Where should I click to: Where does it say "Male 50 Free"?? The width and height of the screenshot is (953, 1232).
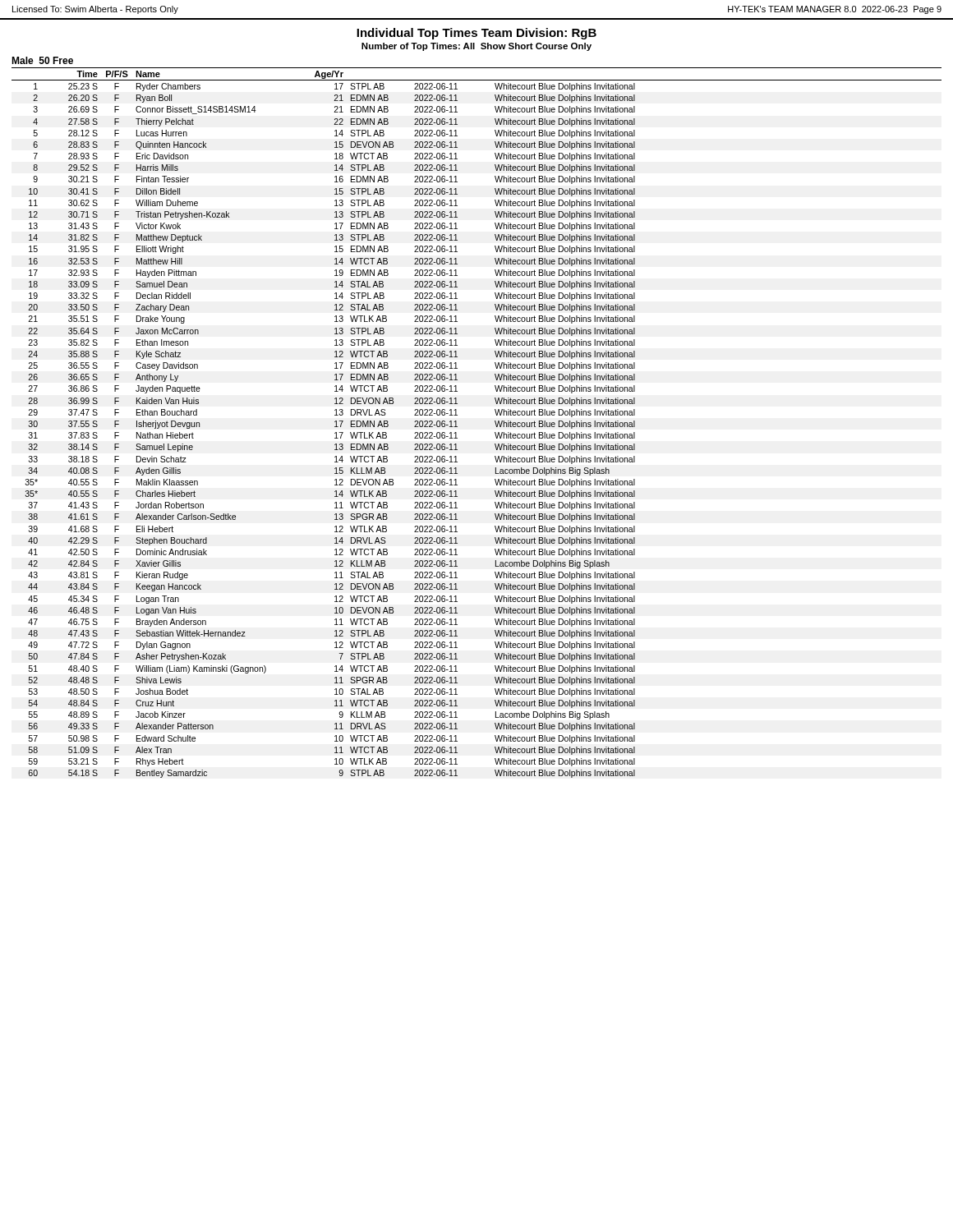[42, 61]
